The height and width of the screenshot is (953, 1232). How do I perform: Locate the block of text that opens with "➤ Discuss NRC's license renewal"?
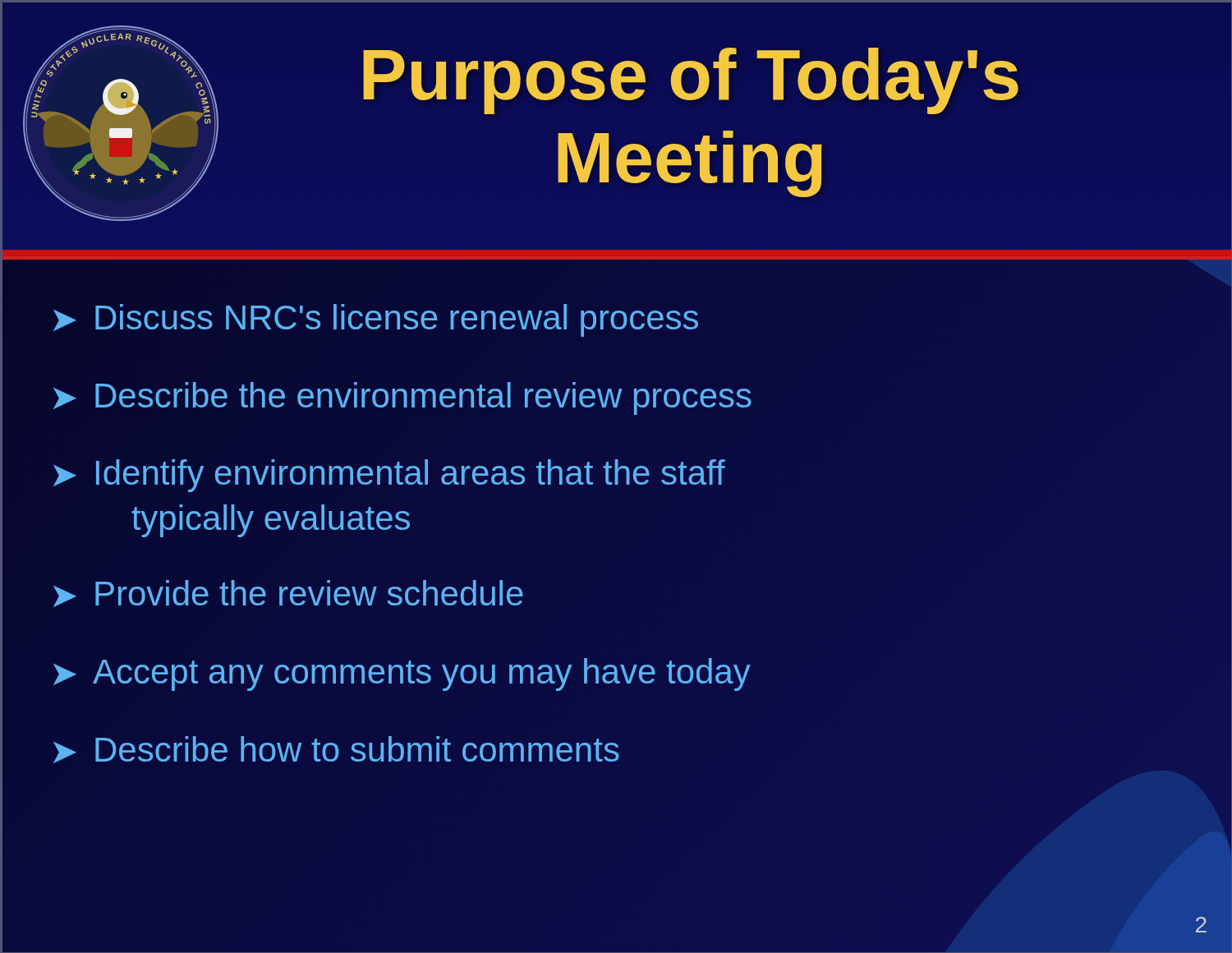[x=374, y=319]
